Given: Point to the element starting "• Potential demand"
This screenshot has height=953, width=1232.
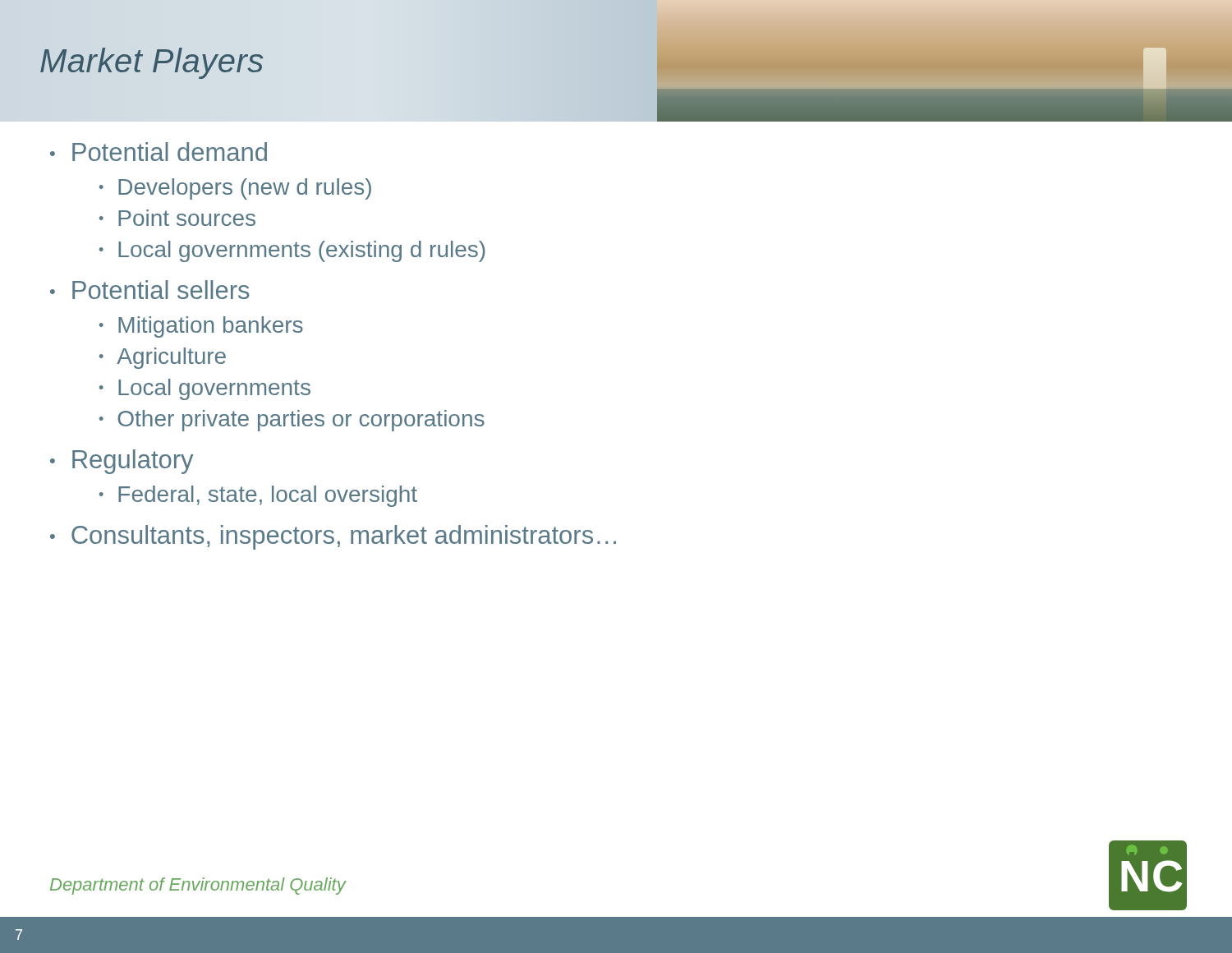Looking at the screenshot, I should tap(159, 153).
